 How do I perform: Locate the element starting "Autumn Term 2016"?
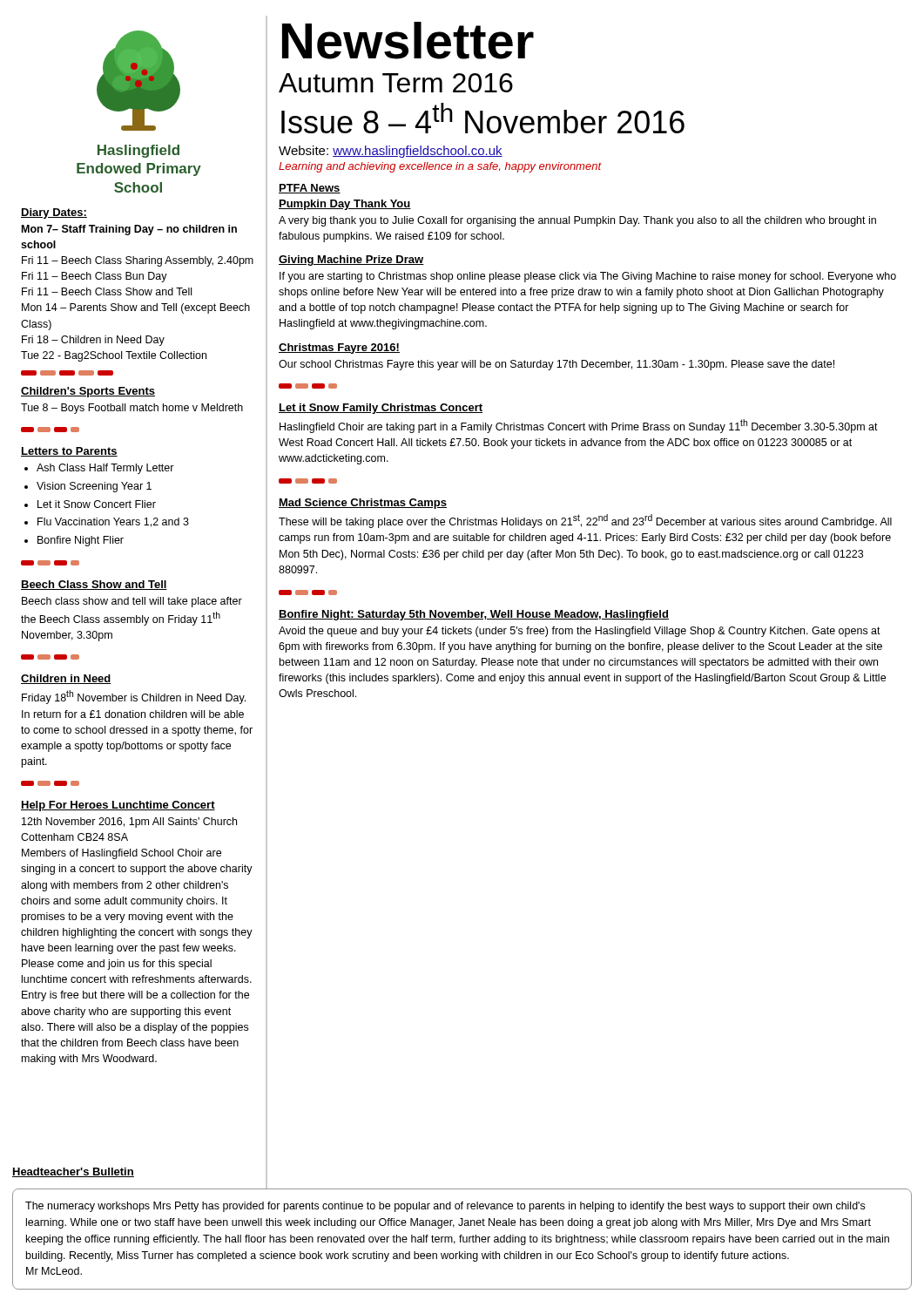coord(396,83)
